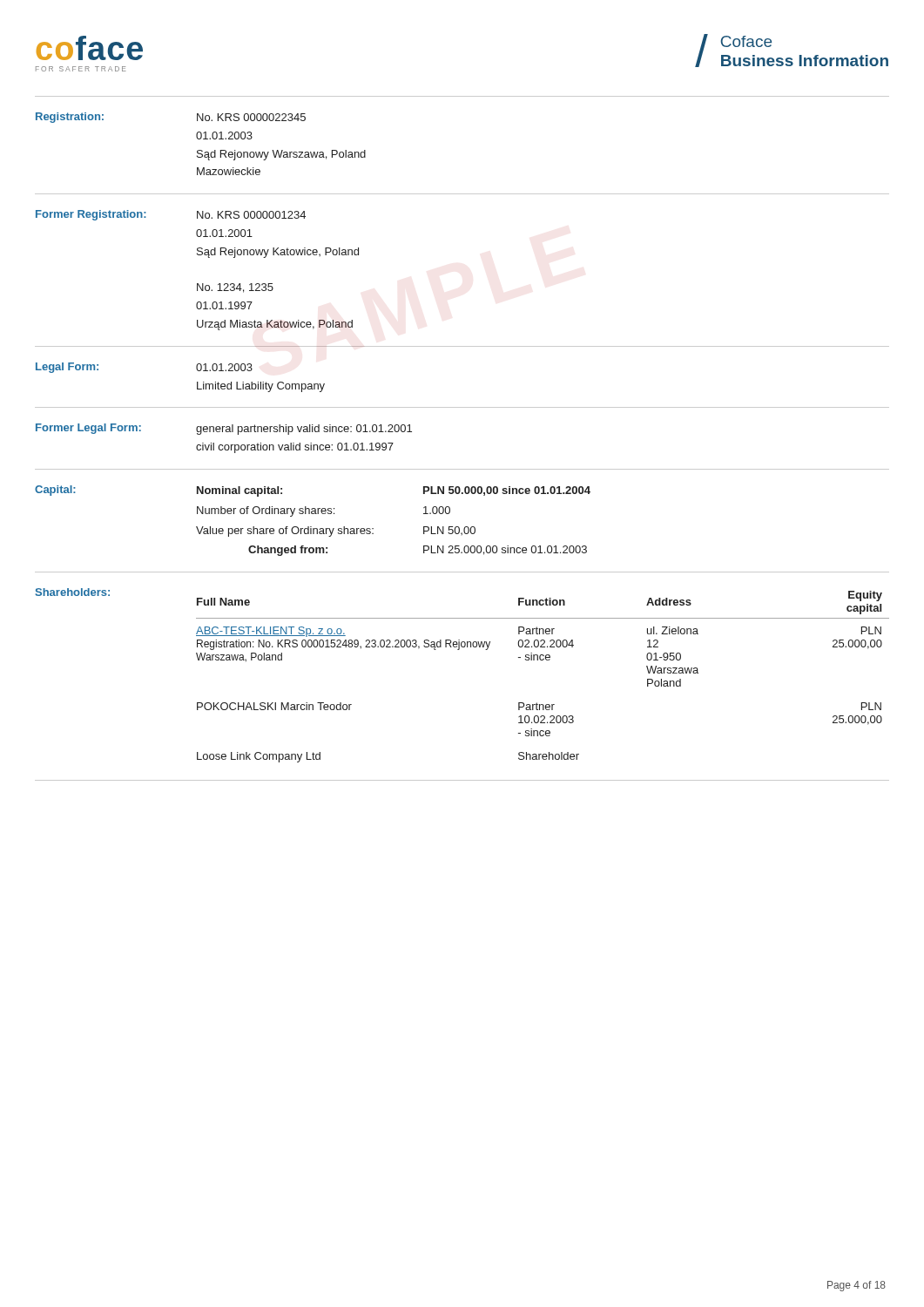Image resolution: width=924 pixels, height=1307 pixels.
Task: Select the text starting "Capital: Nominal capital: PLN"
Action: [x=462, y=521]
